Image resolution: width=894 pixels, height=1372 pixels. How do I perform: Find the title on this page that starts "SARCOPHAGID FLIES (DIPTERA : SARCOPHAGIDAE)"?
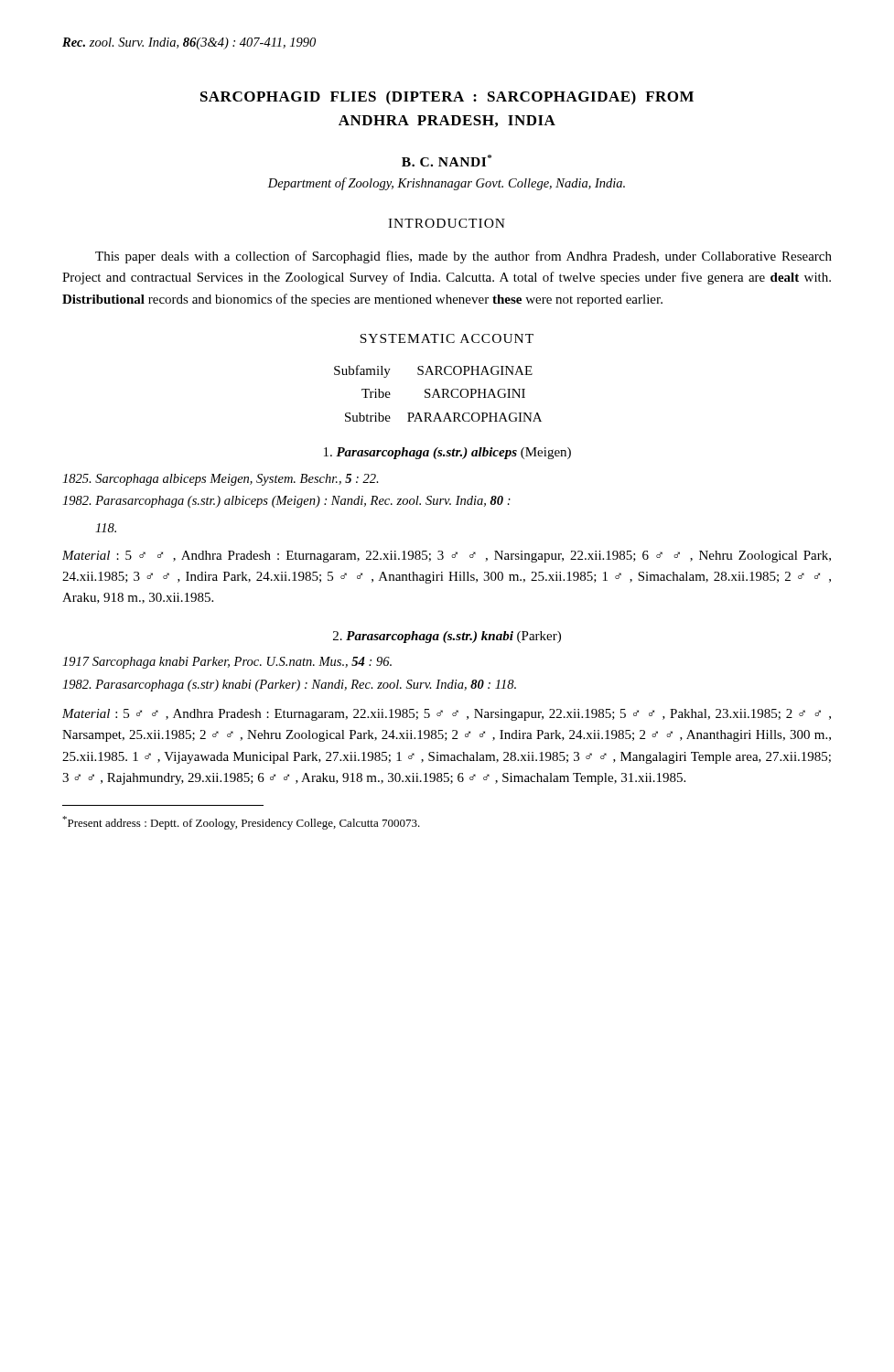click(447, 108)
